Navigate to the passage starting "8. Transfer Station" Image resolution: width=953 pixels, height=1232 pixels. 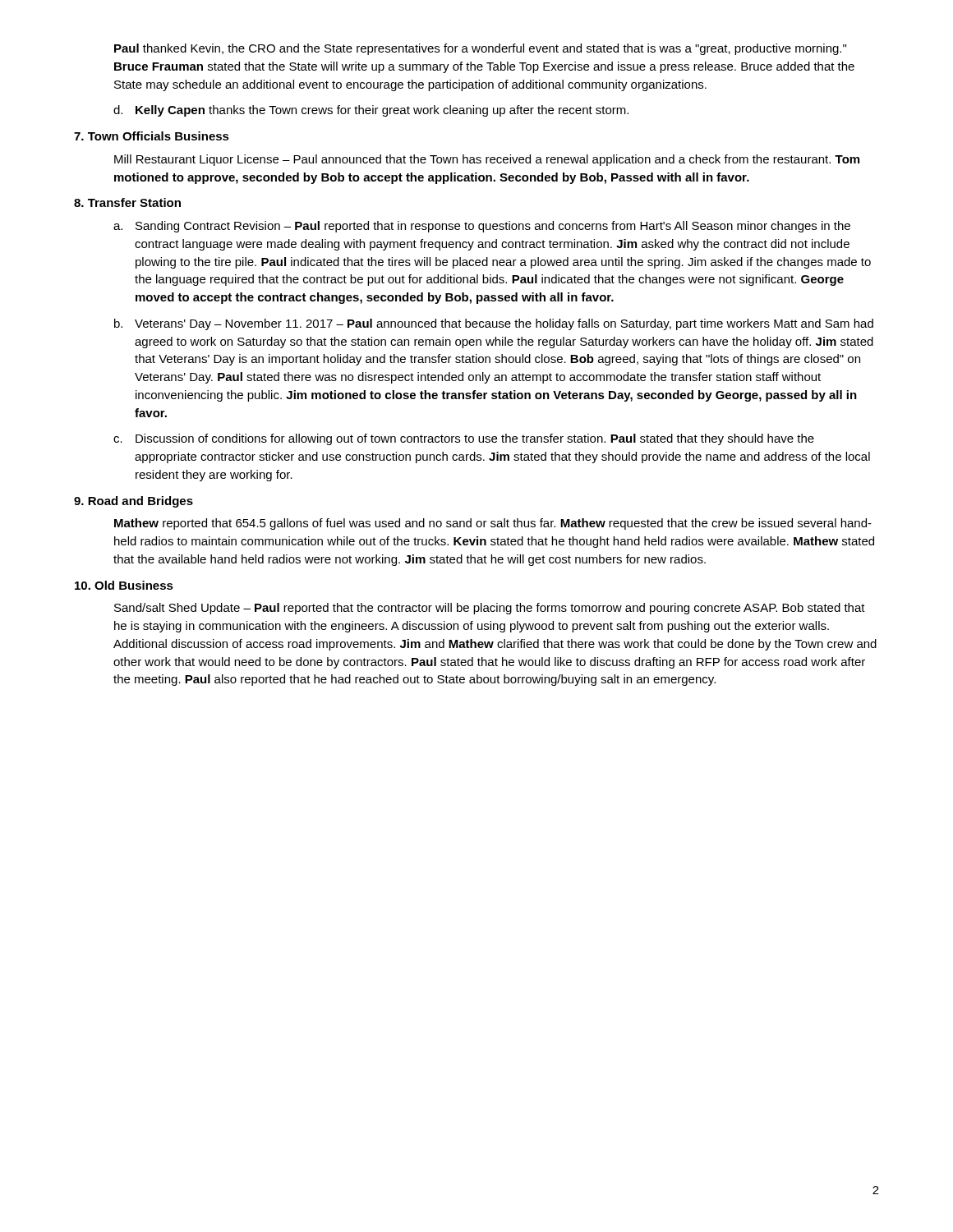pyautogui.click(x=128, y=203)
